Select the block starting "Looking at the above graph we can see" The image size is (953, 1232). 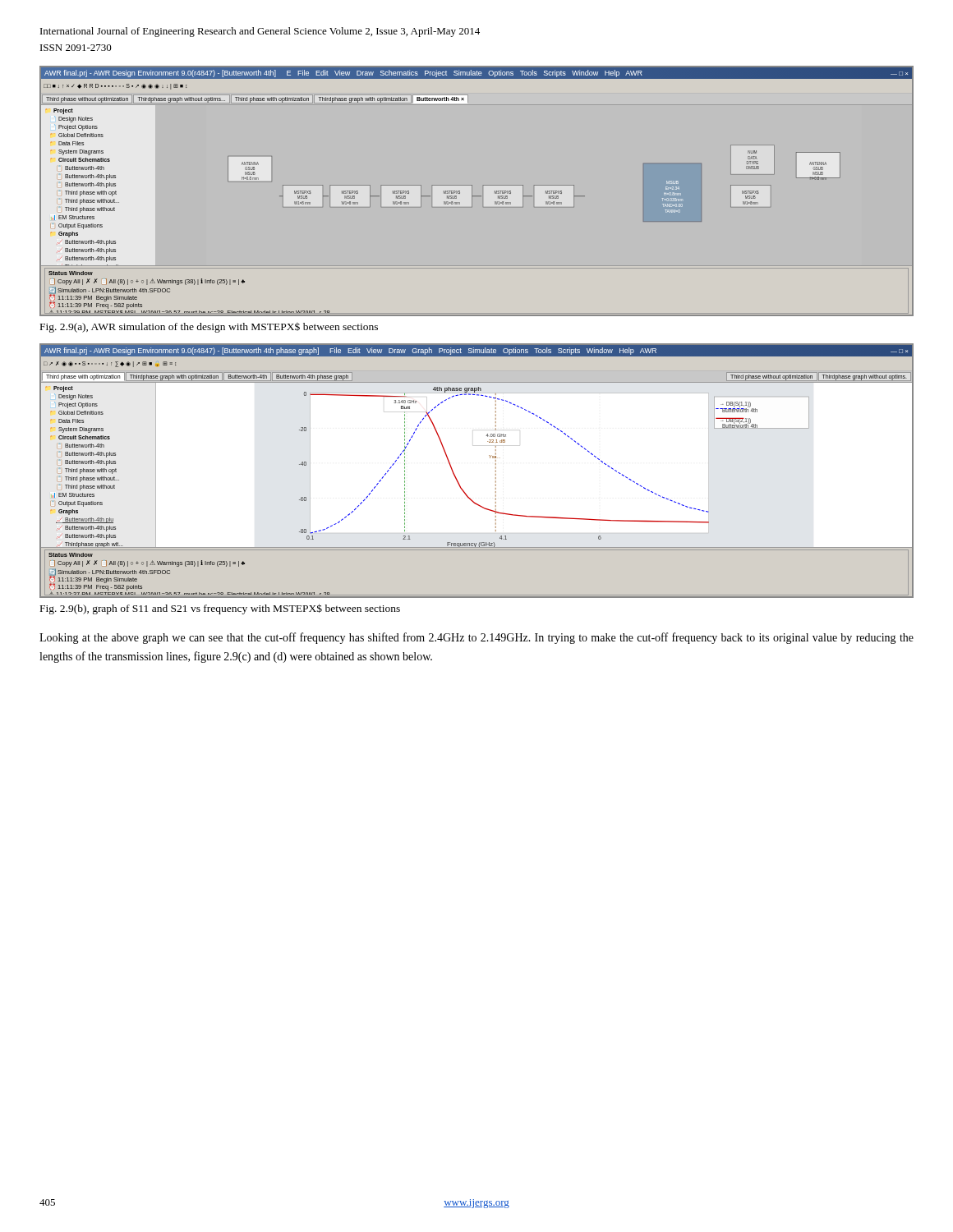(476, 647)
